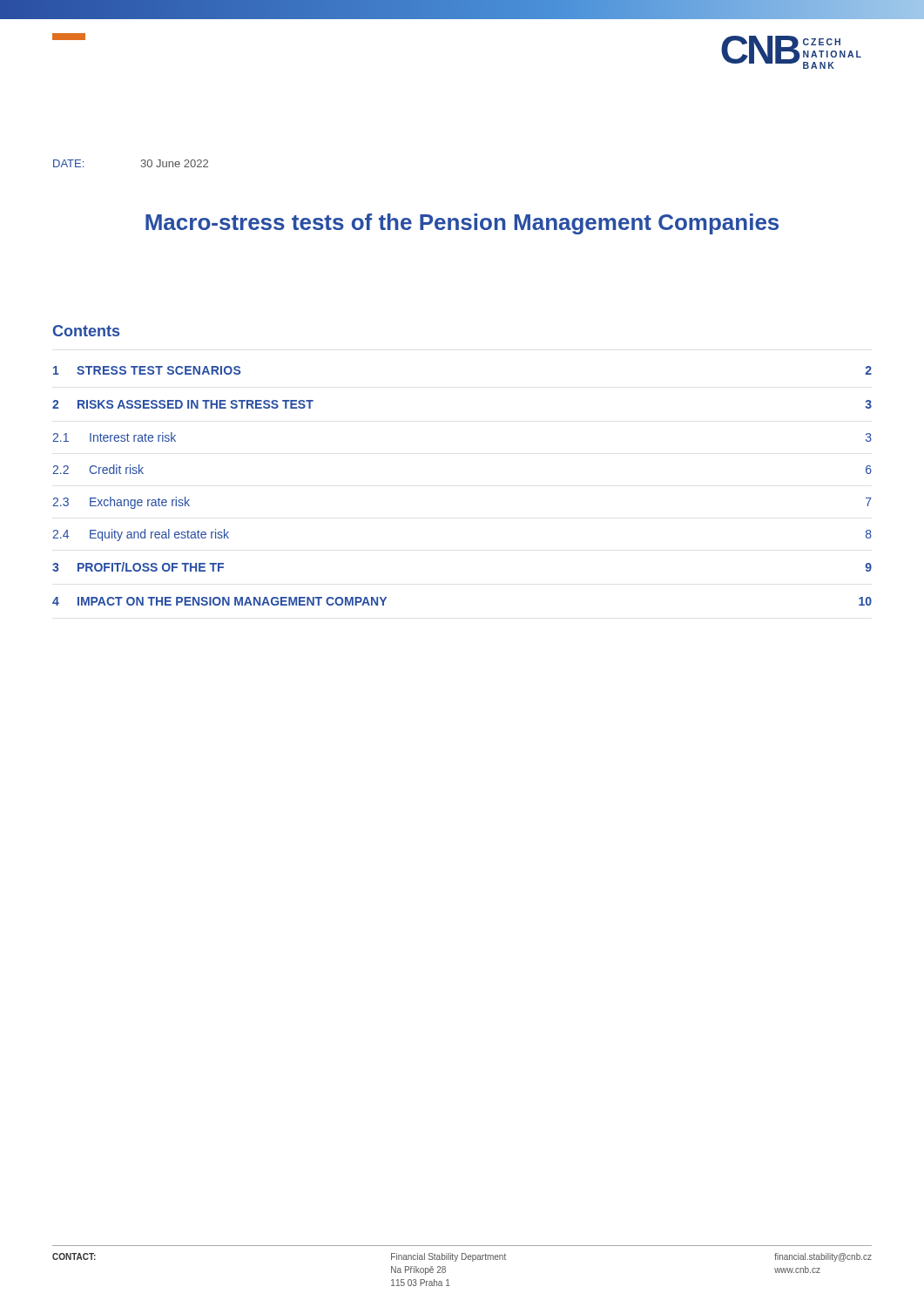Image resolution: width=924 pixels, height=1307 pixels.
Task: Locate the element starting "2.4 Equity and real estate risk"
Action: (x=155, y=535)
